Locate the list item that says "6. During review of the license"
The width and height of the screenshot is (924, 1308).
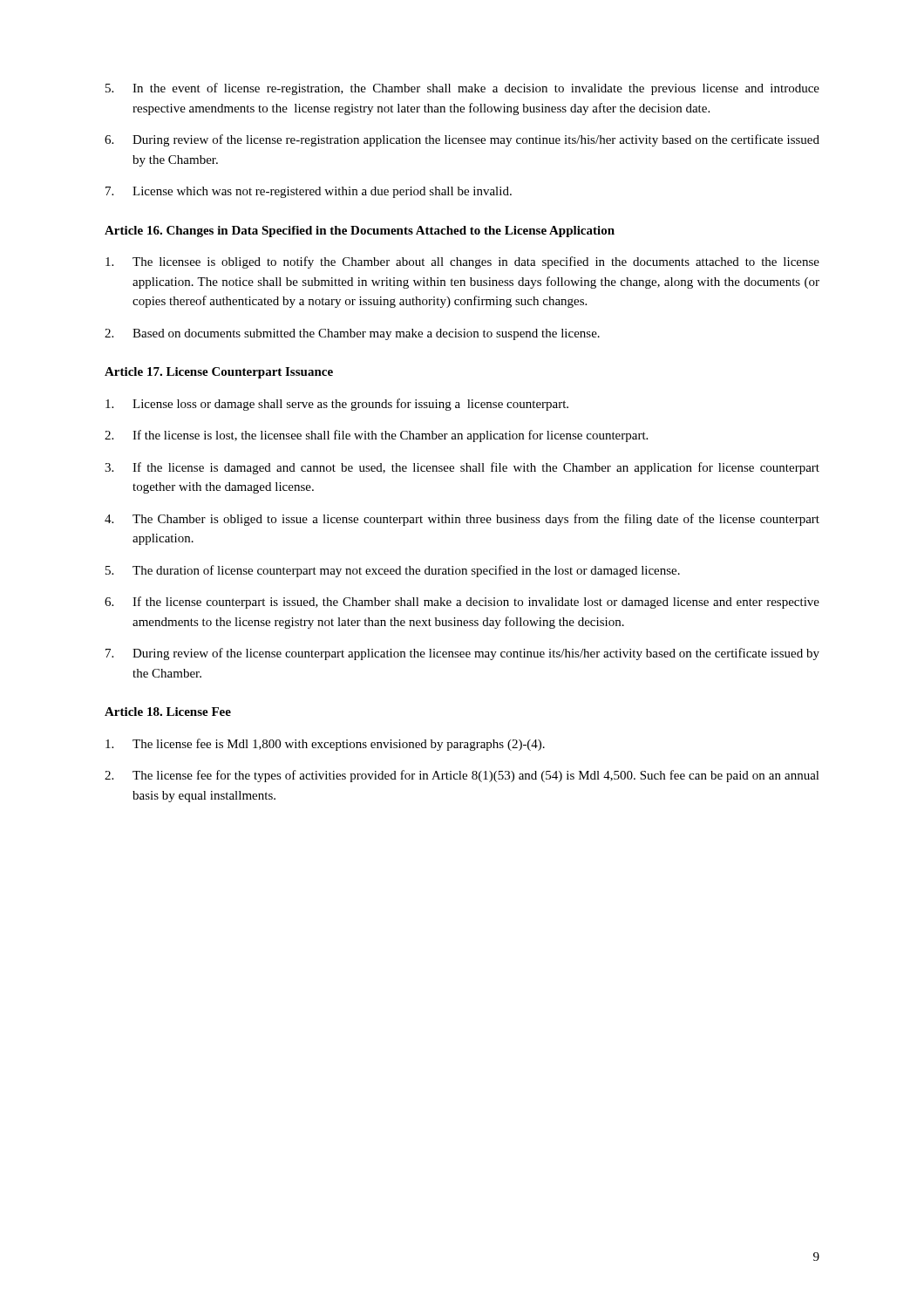tap(462, 150)
